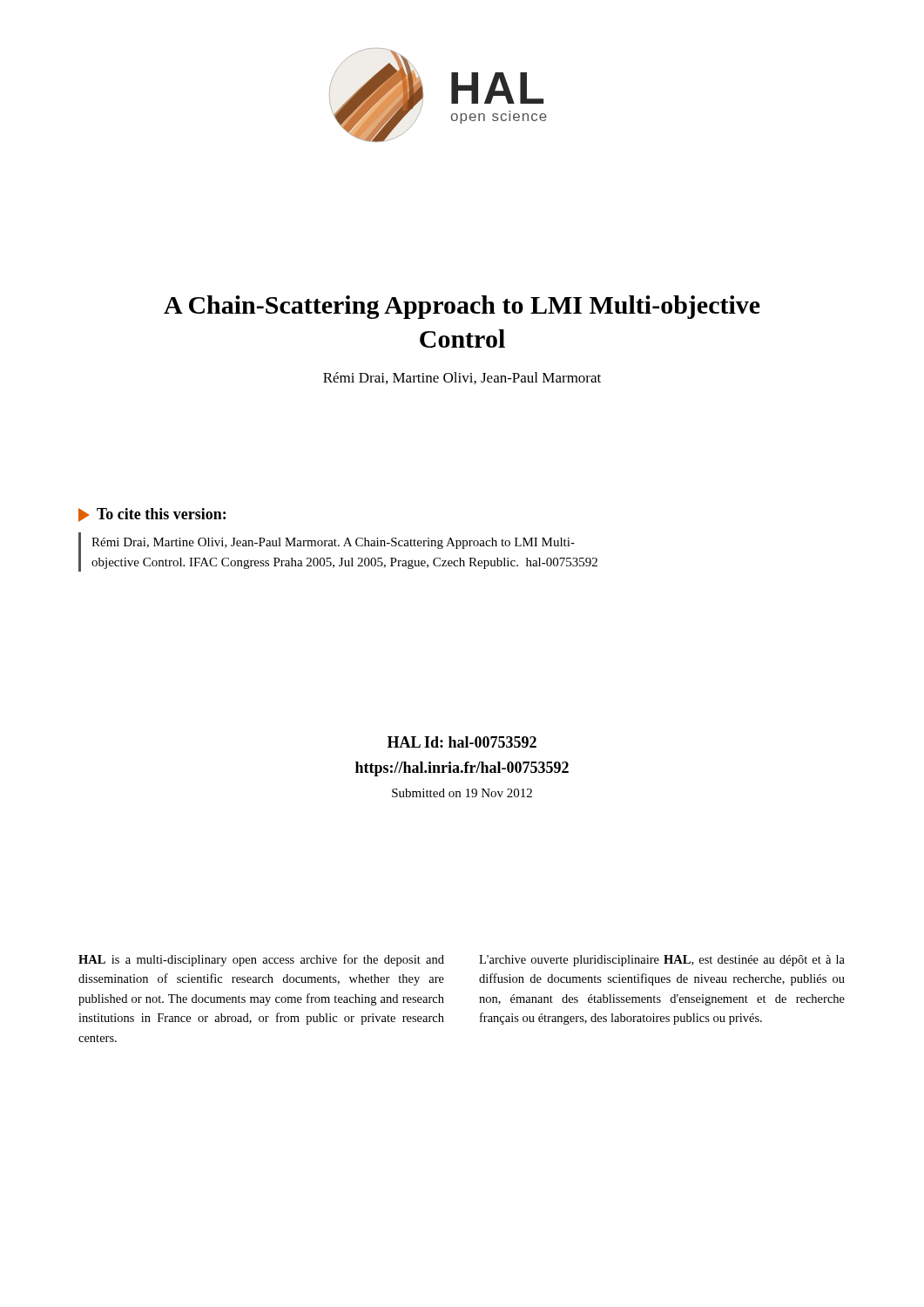Screen dimensions: 1307x924
Task: Find the block starting "L'archive ouverte pluridisciplinaire HAL, est destinée"
Action: (x=662, y=989)
